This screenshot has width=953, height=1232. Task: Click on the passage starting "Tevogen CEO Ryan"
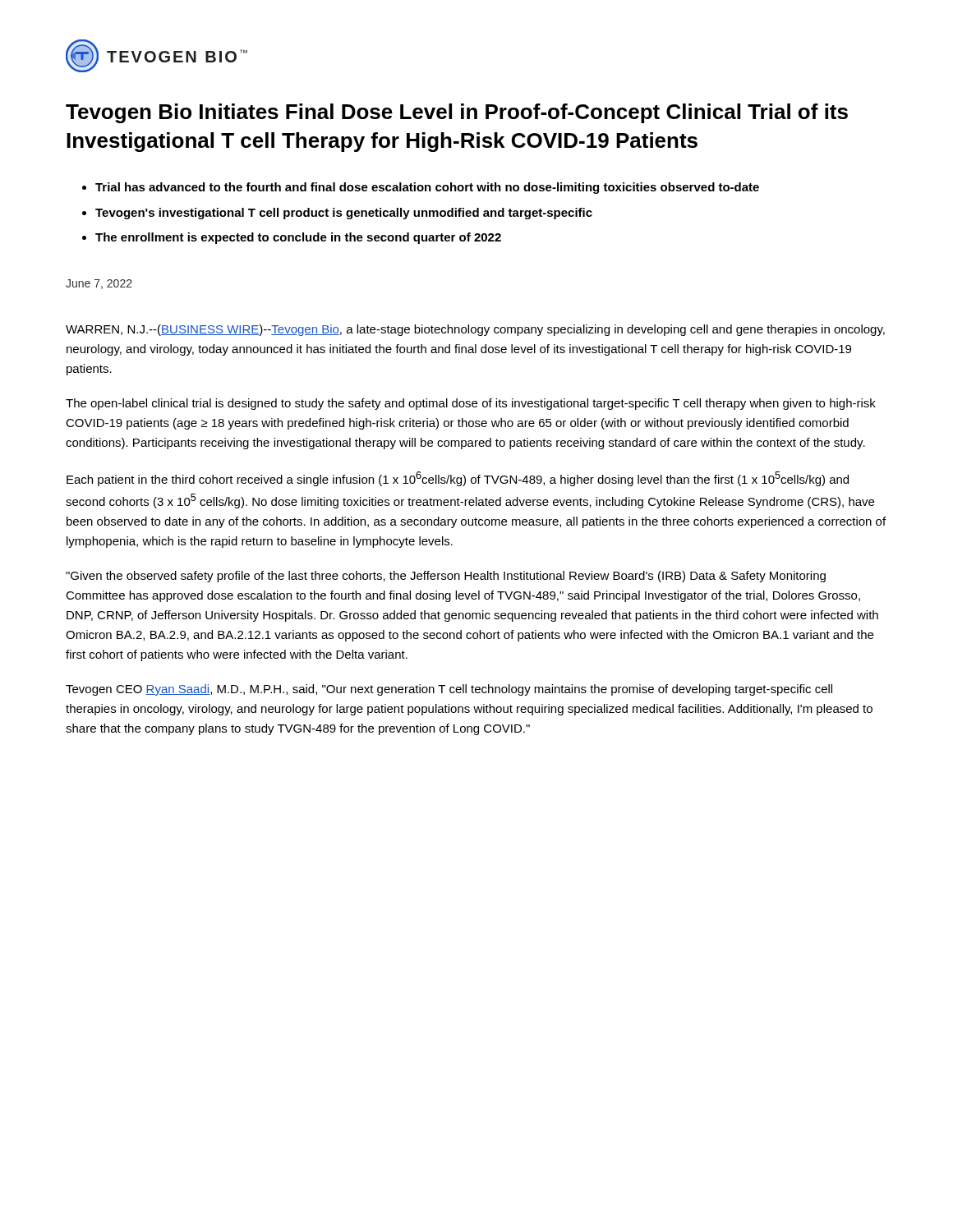click(469, 708)
